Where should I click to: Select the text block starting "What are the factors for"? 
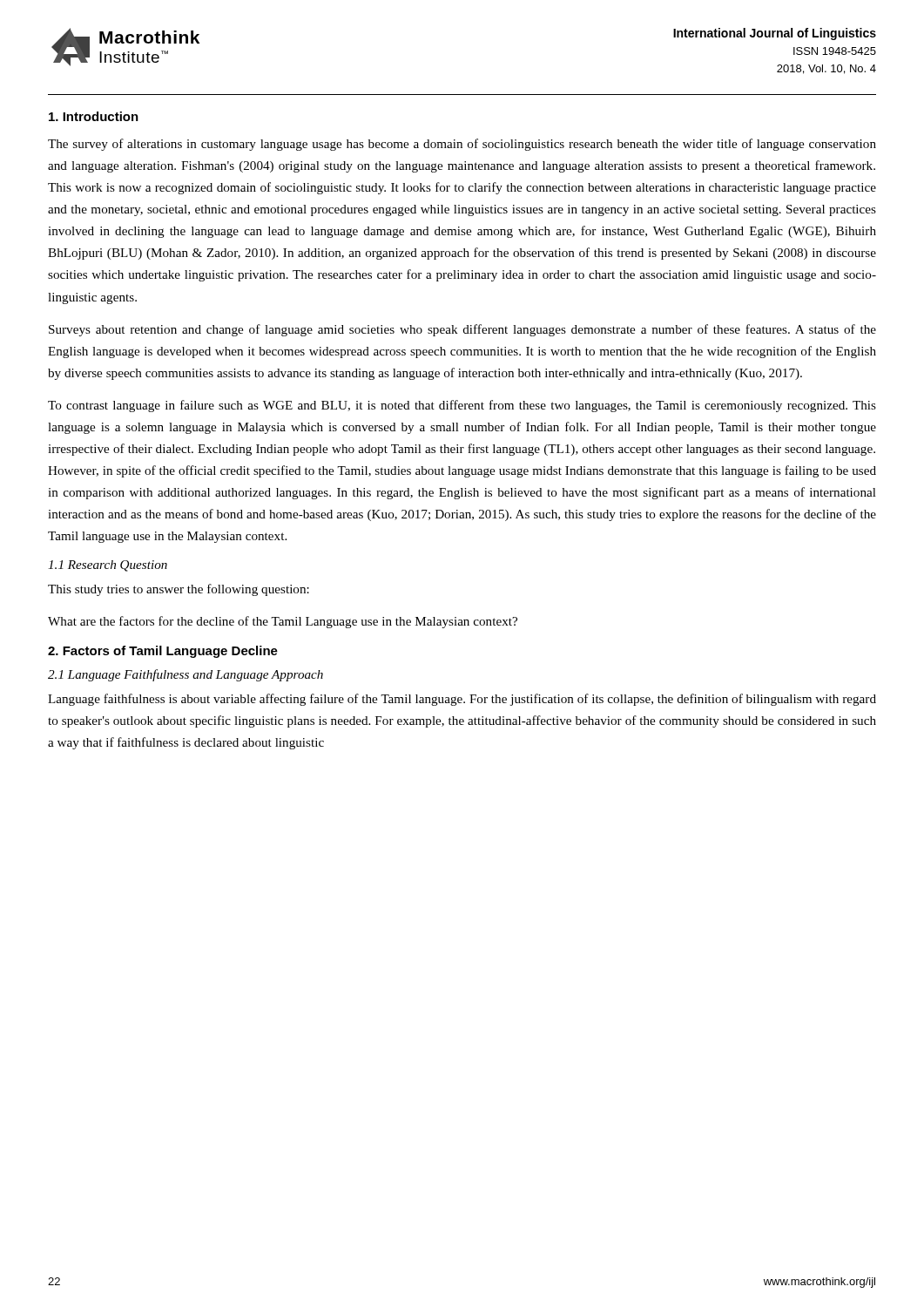pos(283,621)
